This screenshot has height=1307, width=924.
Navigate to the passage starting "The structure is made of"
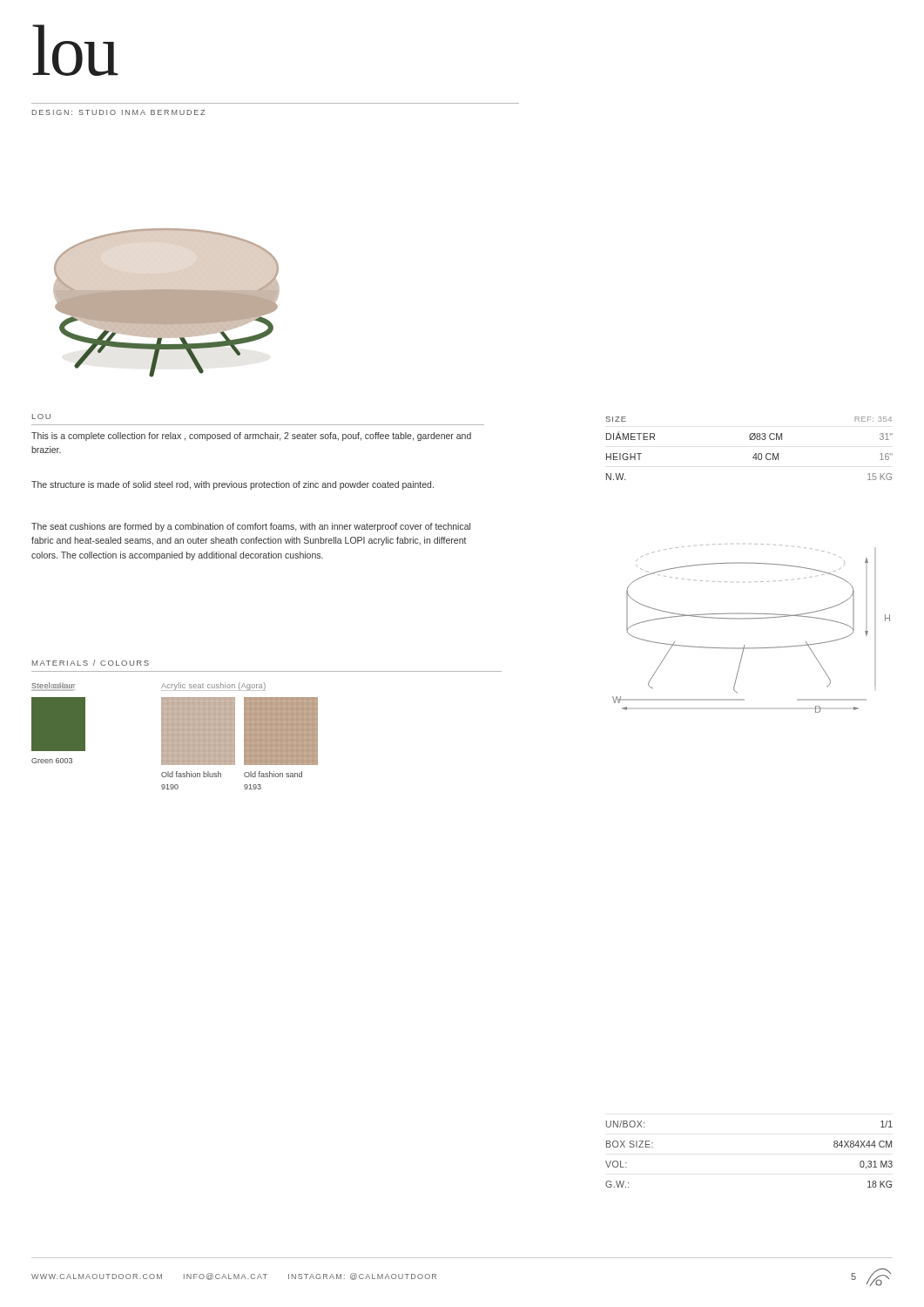[233, 485]
